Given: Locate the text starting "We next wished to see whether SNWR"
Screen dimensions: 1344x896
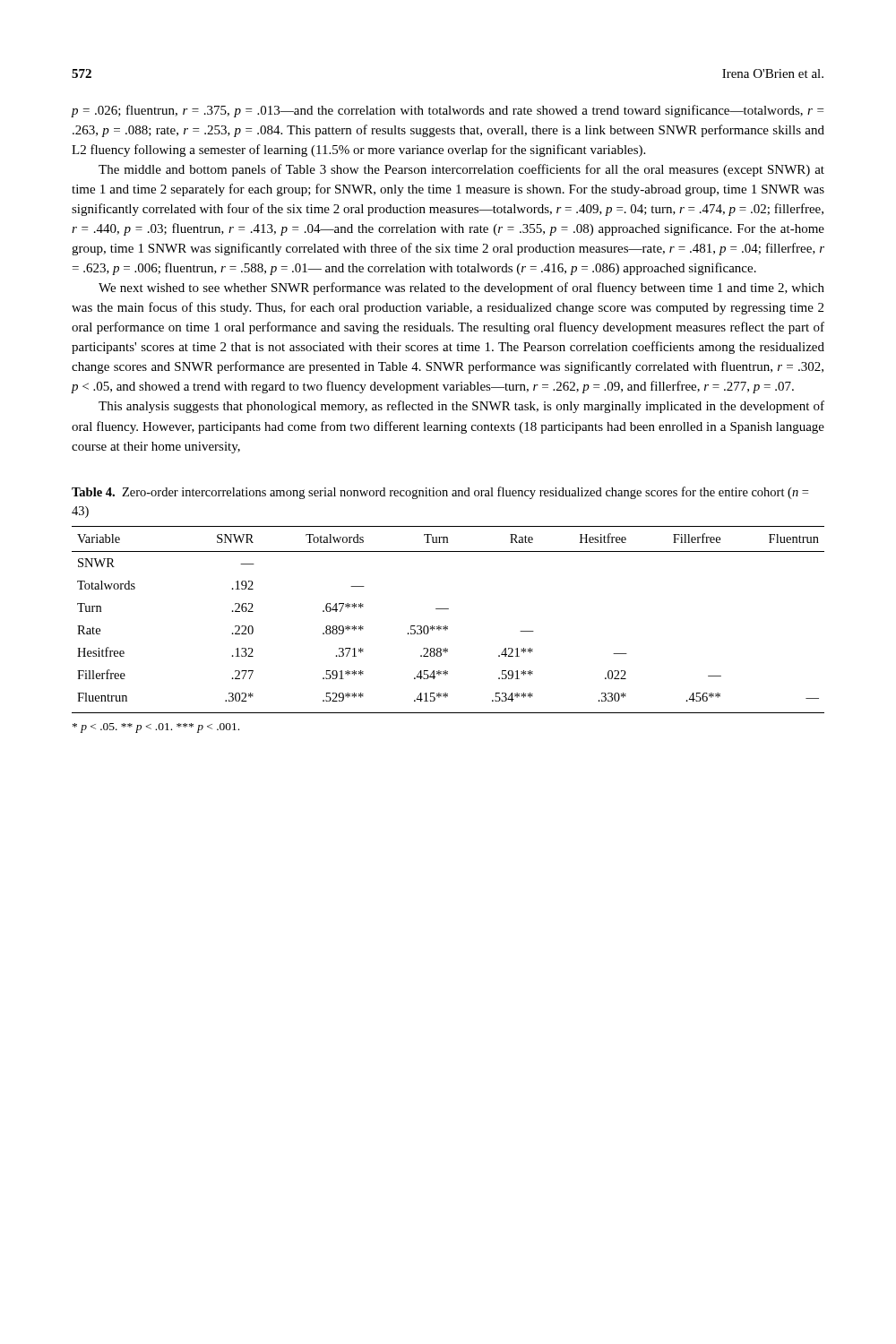Looking at the screenshot, I should 448,337.
